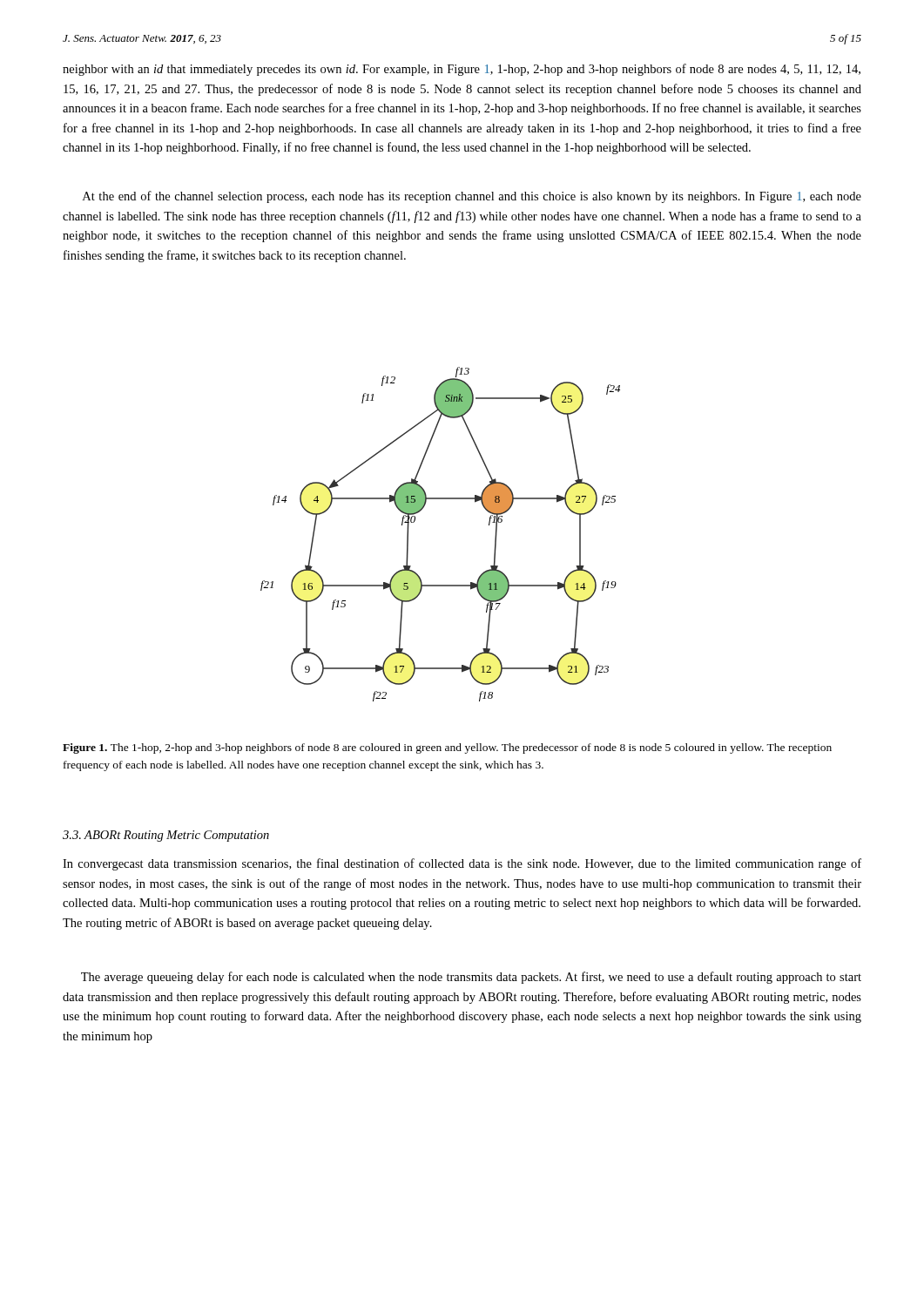924x1307 pixels.
Task: Locate the network graph
Action: 462,529
